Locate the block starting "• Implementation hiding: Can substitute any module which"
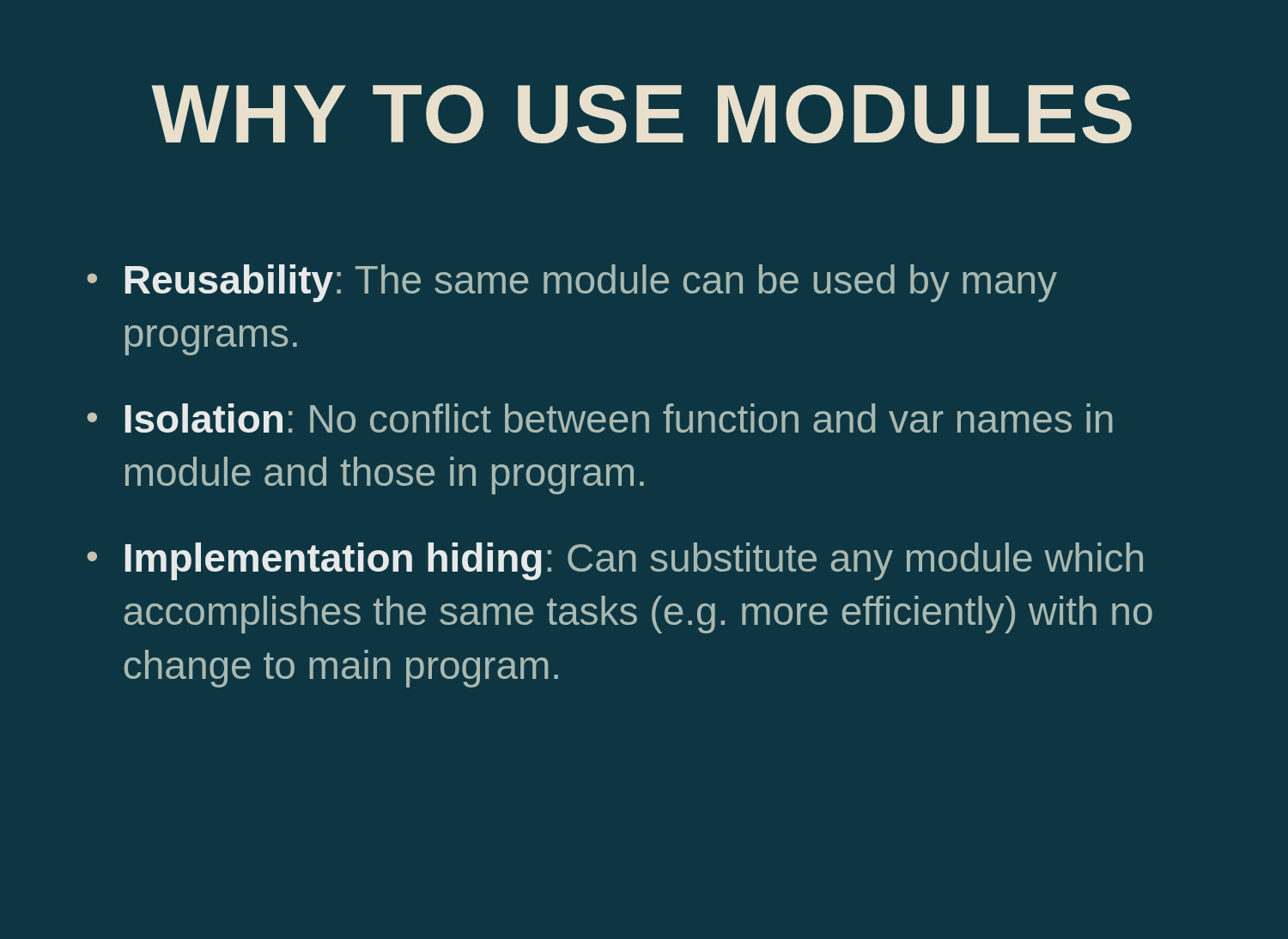The image size is (1288, 939). tap(644, 612)
